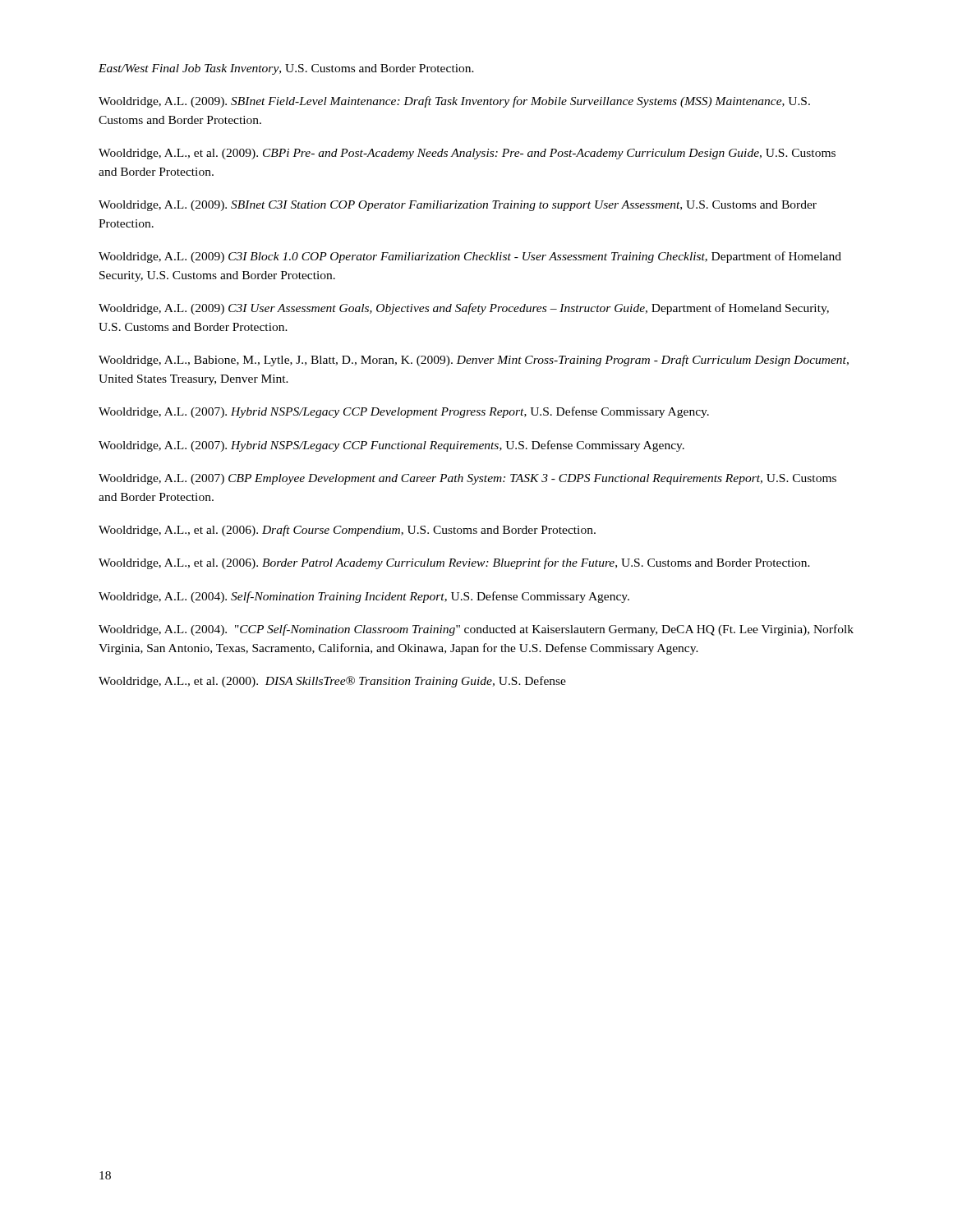Click the passage that begins "Wooldridge, A.L., et al. (2000)."
The image size is (953, 1232).
(332, 681)
